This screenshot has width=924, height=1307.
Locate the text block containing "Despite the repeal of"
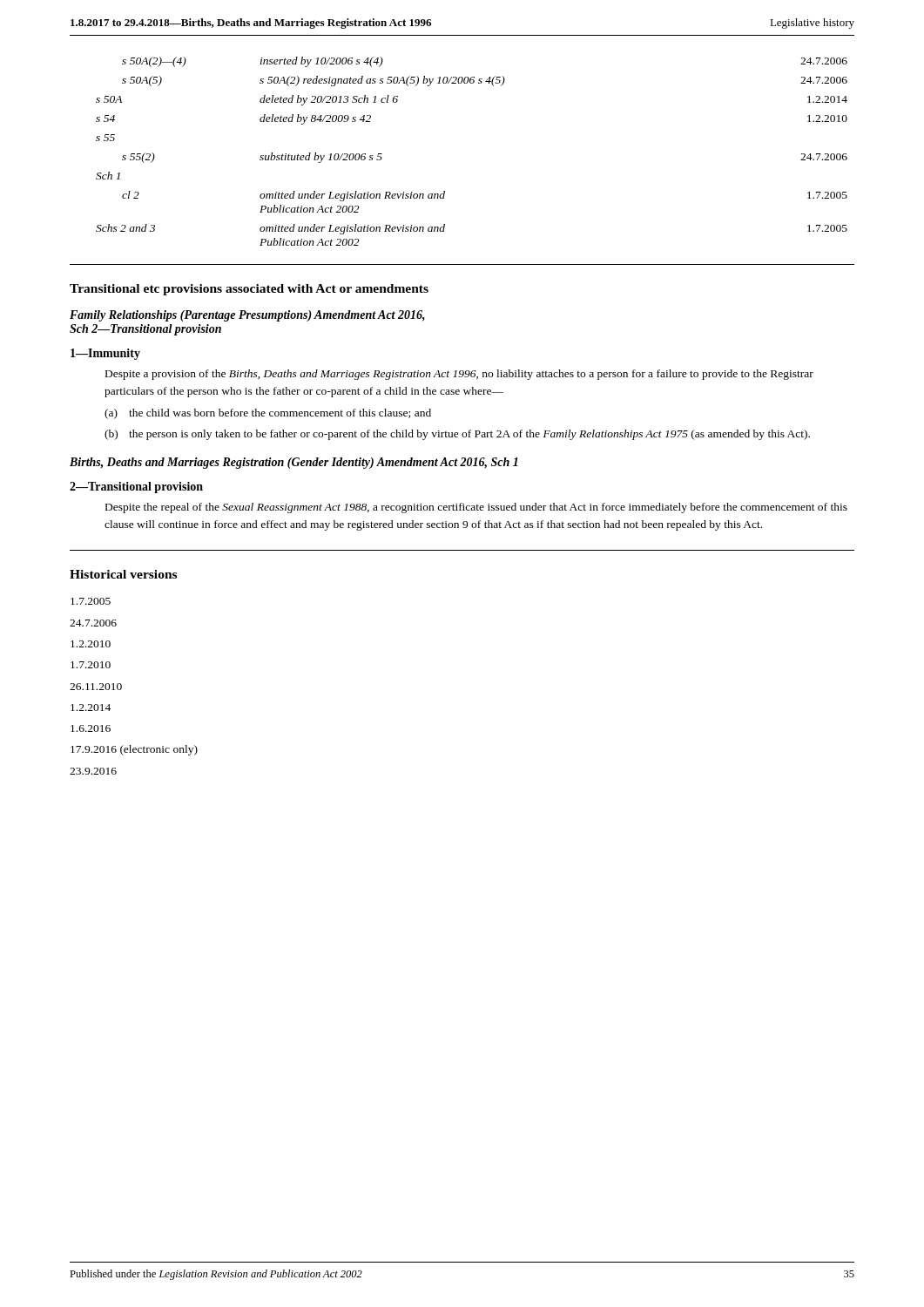click(x=476, y=515)
